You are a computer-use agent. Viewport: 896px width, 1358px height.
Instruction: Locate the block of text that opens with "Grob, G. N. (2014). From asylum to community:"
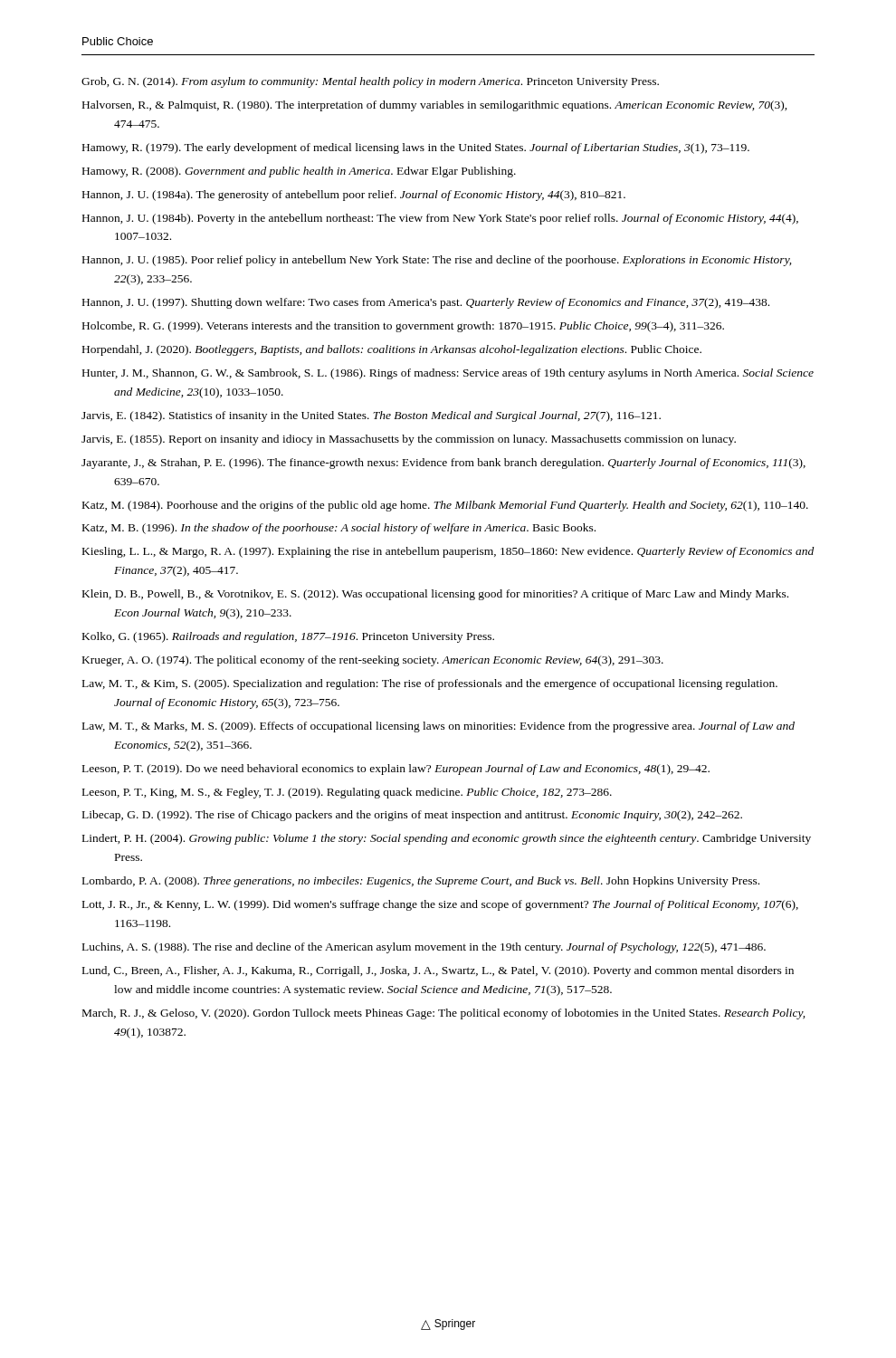[371, 81]
